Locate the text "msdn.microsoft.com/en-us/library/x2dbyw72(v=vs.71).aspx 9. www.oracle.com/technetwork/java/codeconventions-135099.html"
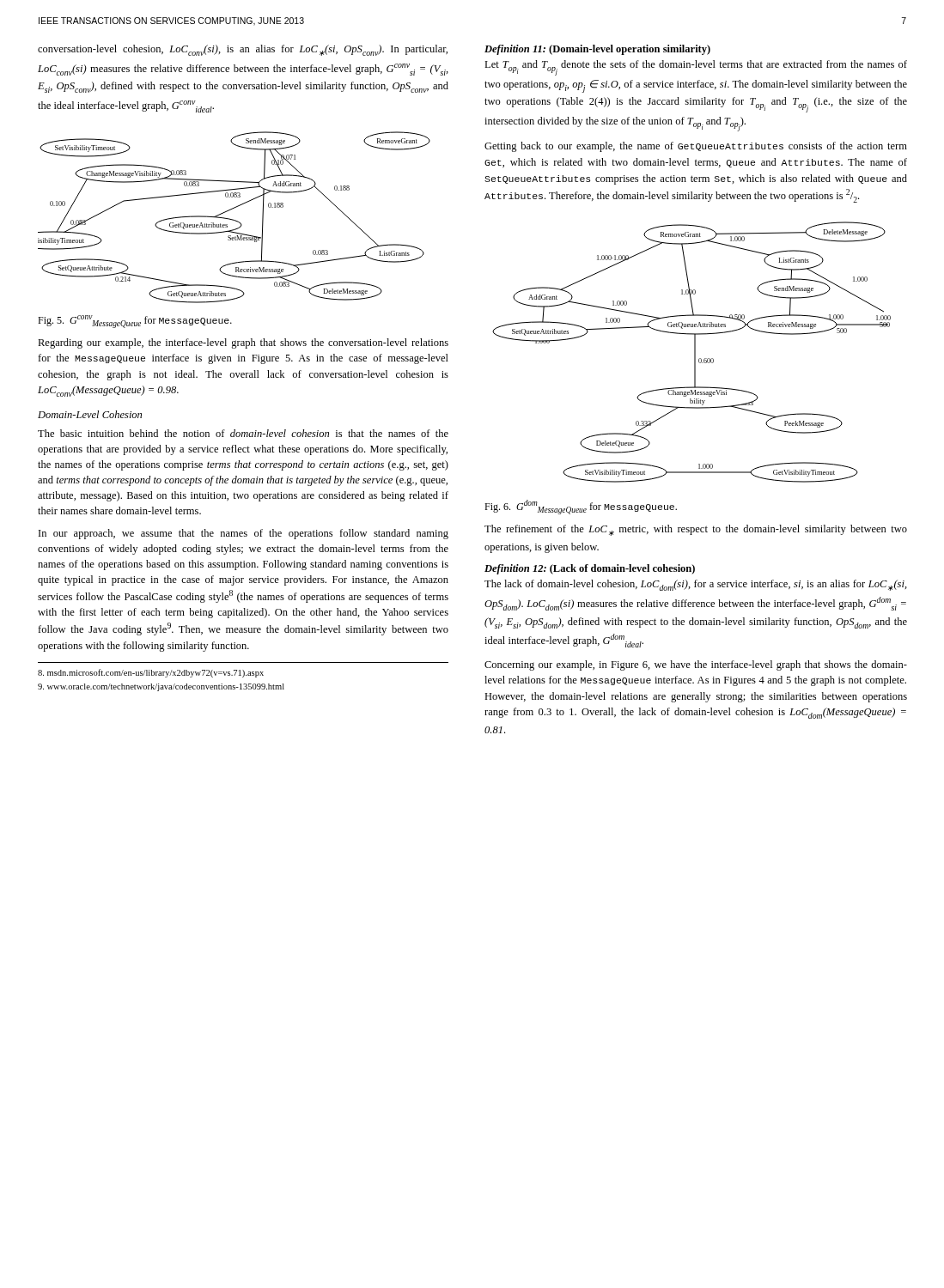The height and width of the screenshot is (1288, 944). click(x=243, y=680)
